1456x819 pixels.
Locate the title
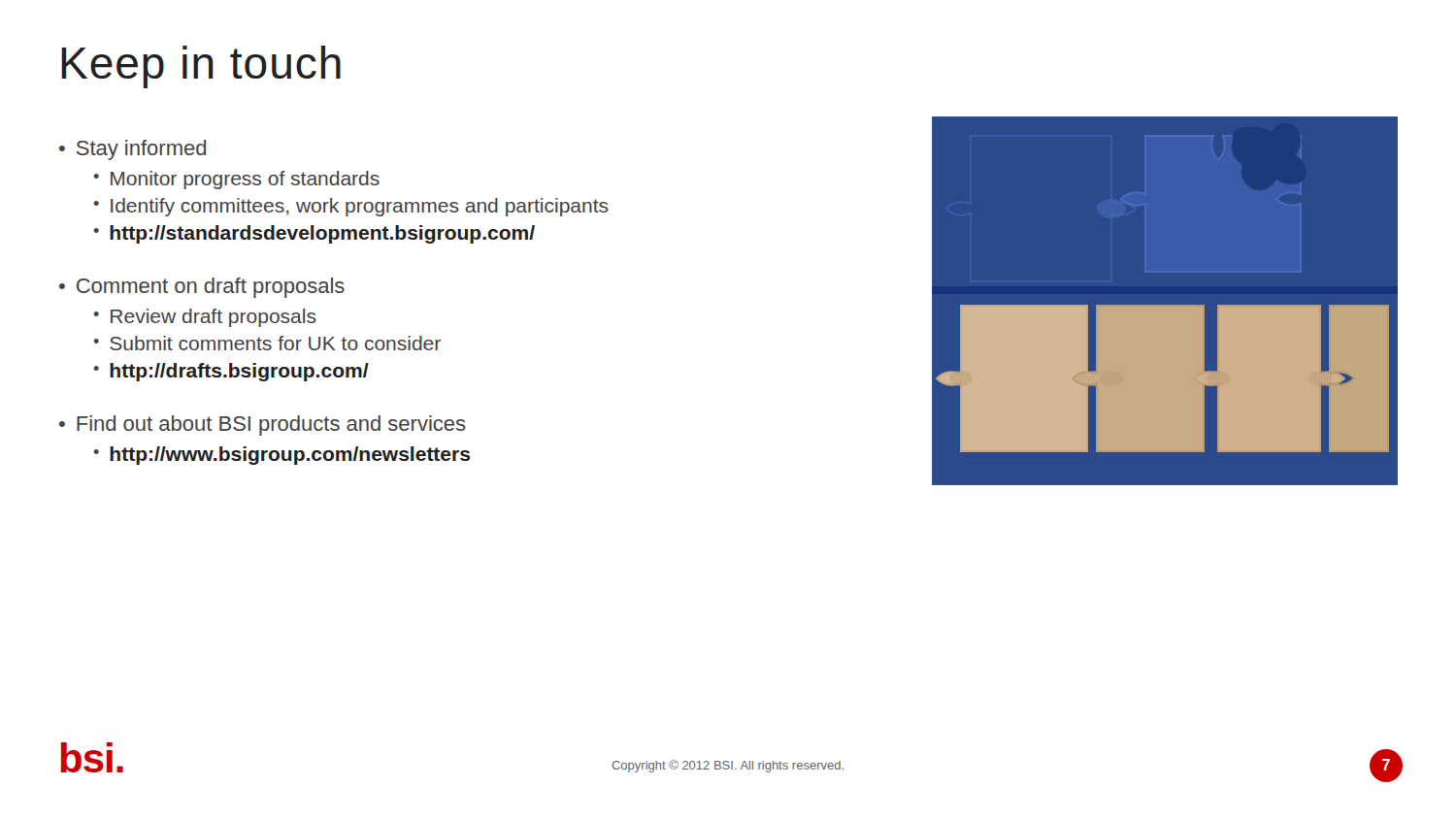coord(201,63)
